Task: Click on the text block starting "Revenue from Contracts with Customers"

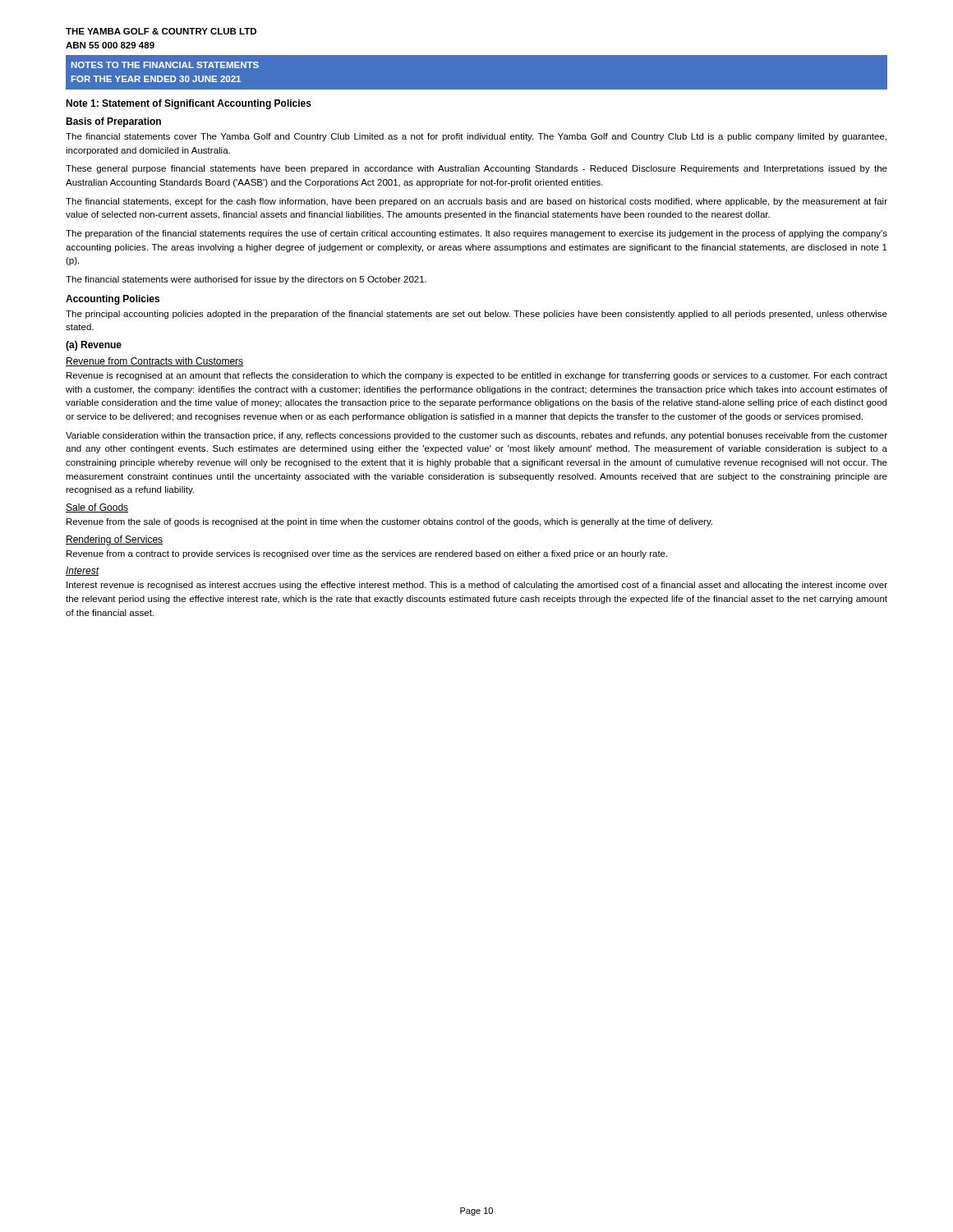Action: (x=154, y=361)
